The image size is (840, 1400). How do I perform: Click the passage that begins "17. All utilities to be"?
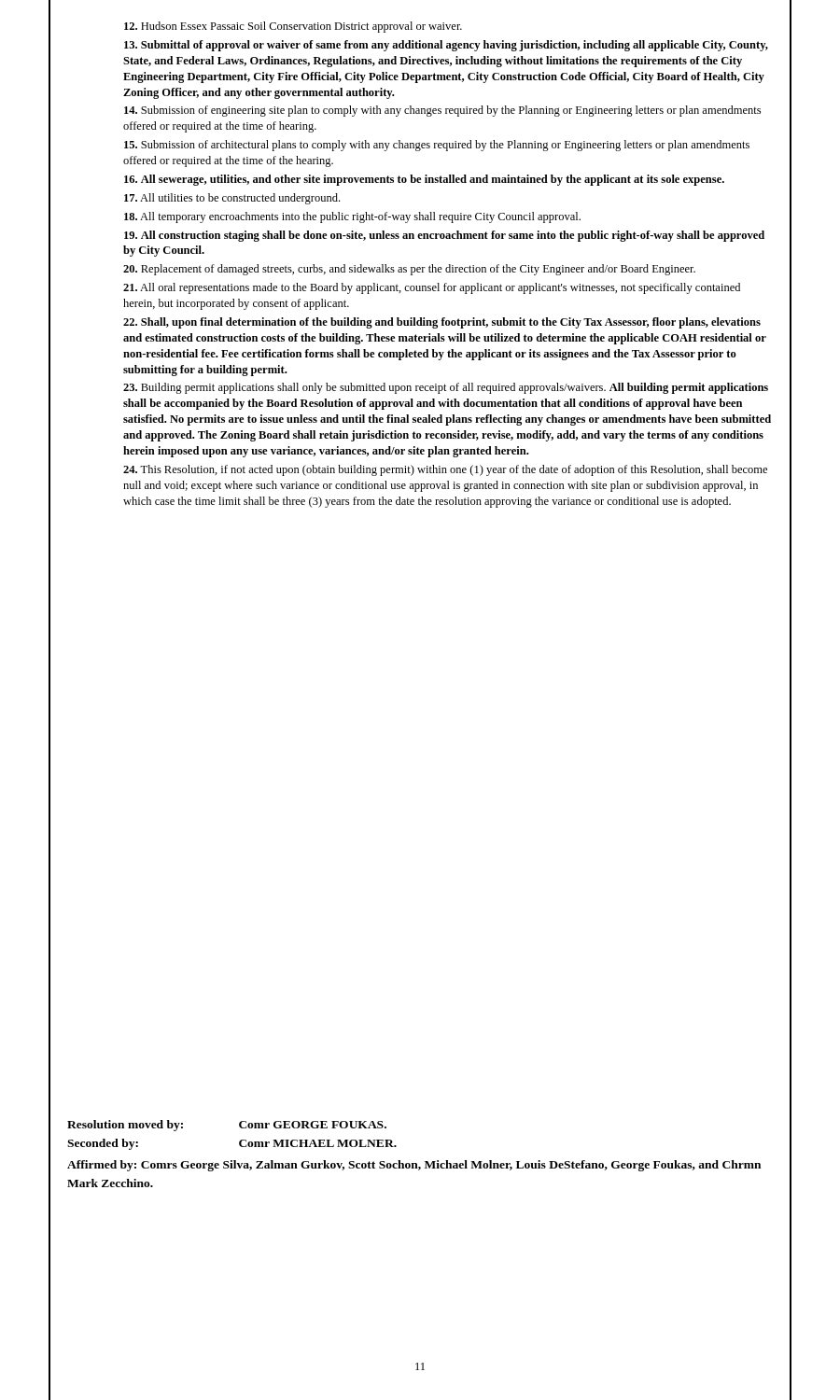coord(232,198)
